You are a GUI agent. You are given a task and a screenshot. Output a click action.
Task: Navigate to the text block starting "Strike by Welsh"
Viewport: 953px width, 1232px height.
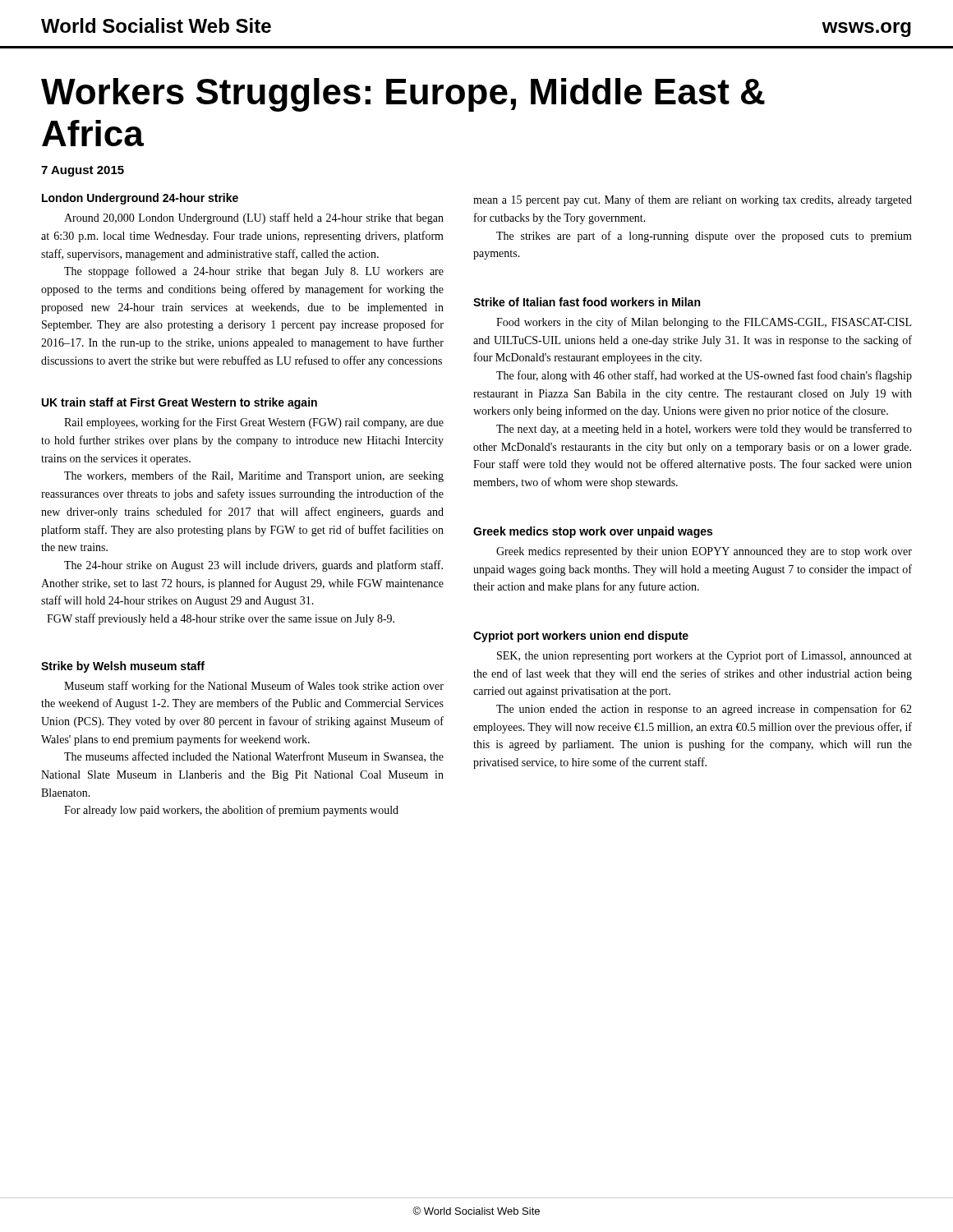(123, 666)
